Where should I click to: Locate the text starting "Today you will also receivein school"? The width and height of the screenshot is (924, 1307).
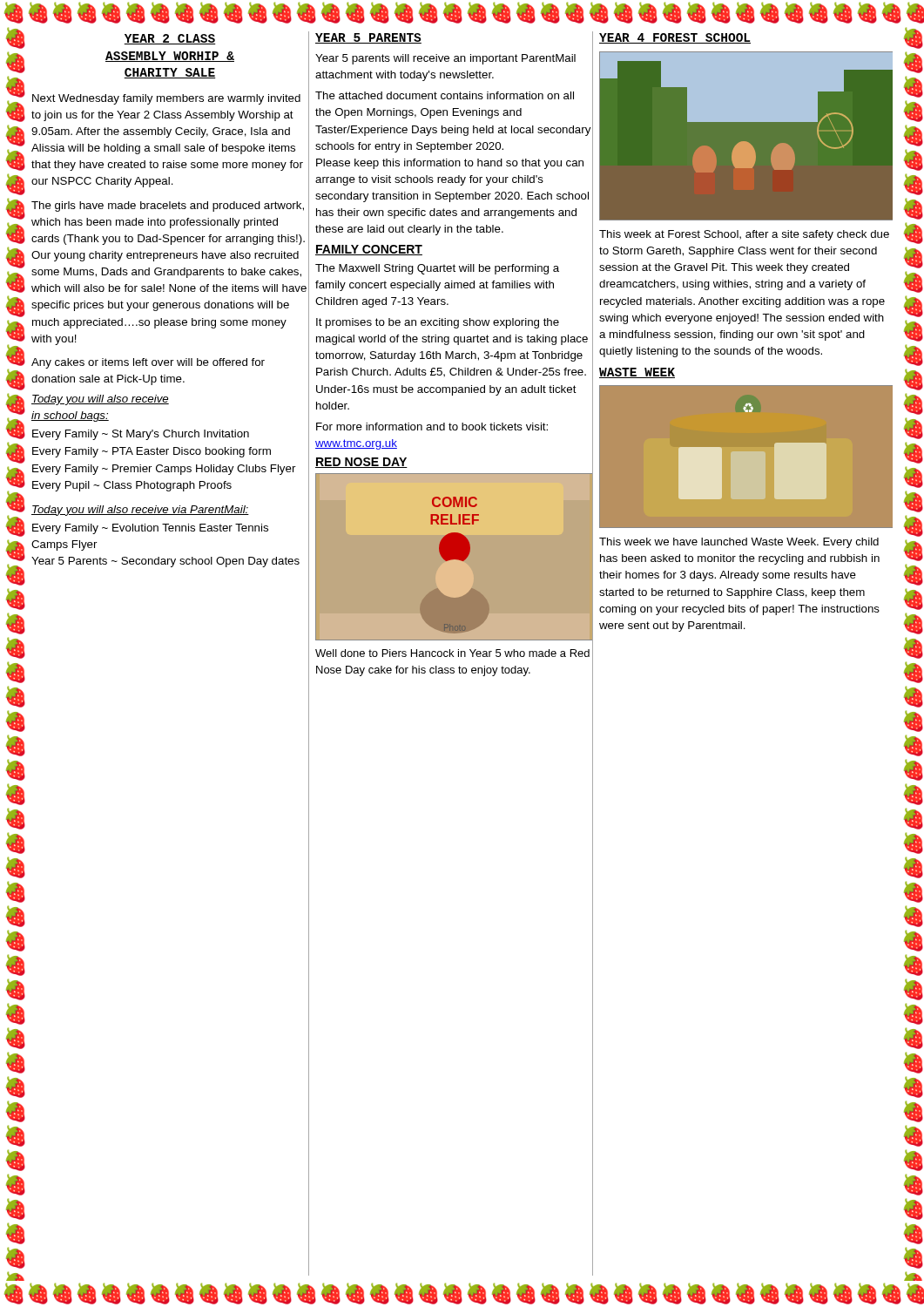click(100, 407)
